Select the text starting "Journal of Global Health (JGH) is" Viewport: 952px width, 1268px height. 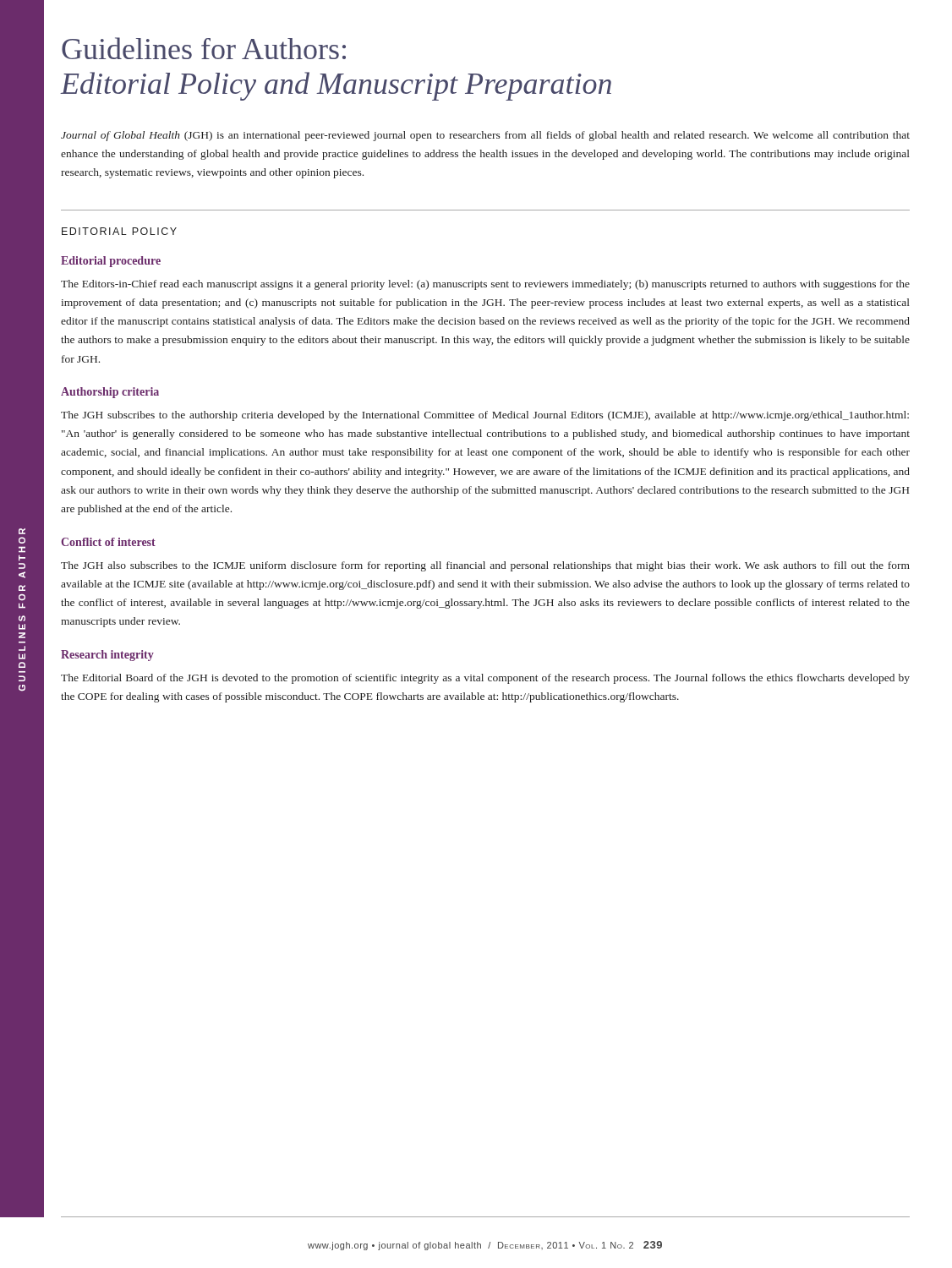pyautogui.click(x=485, y=153)
